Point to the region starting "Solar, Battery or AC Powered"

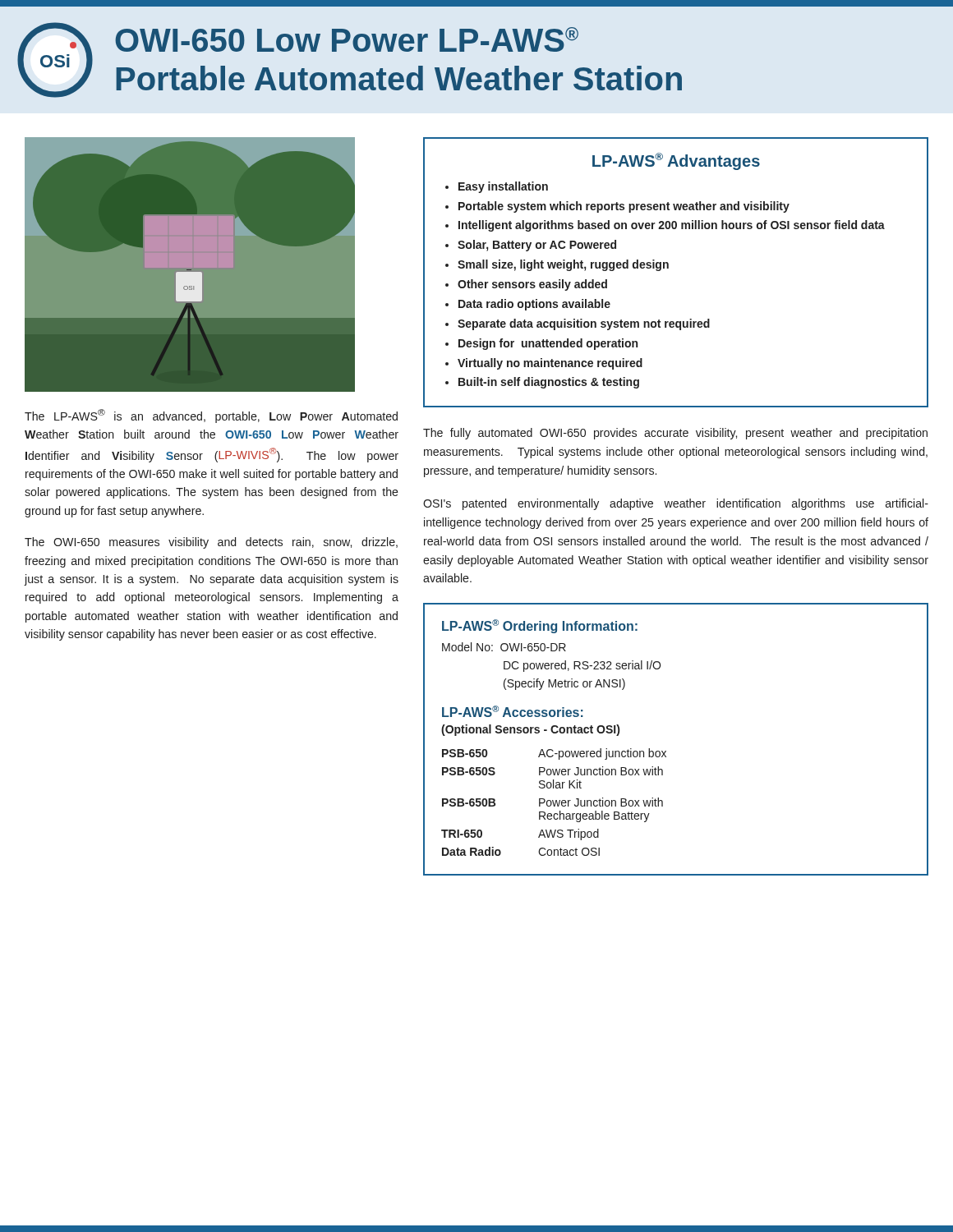click(537, 245)
